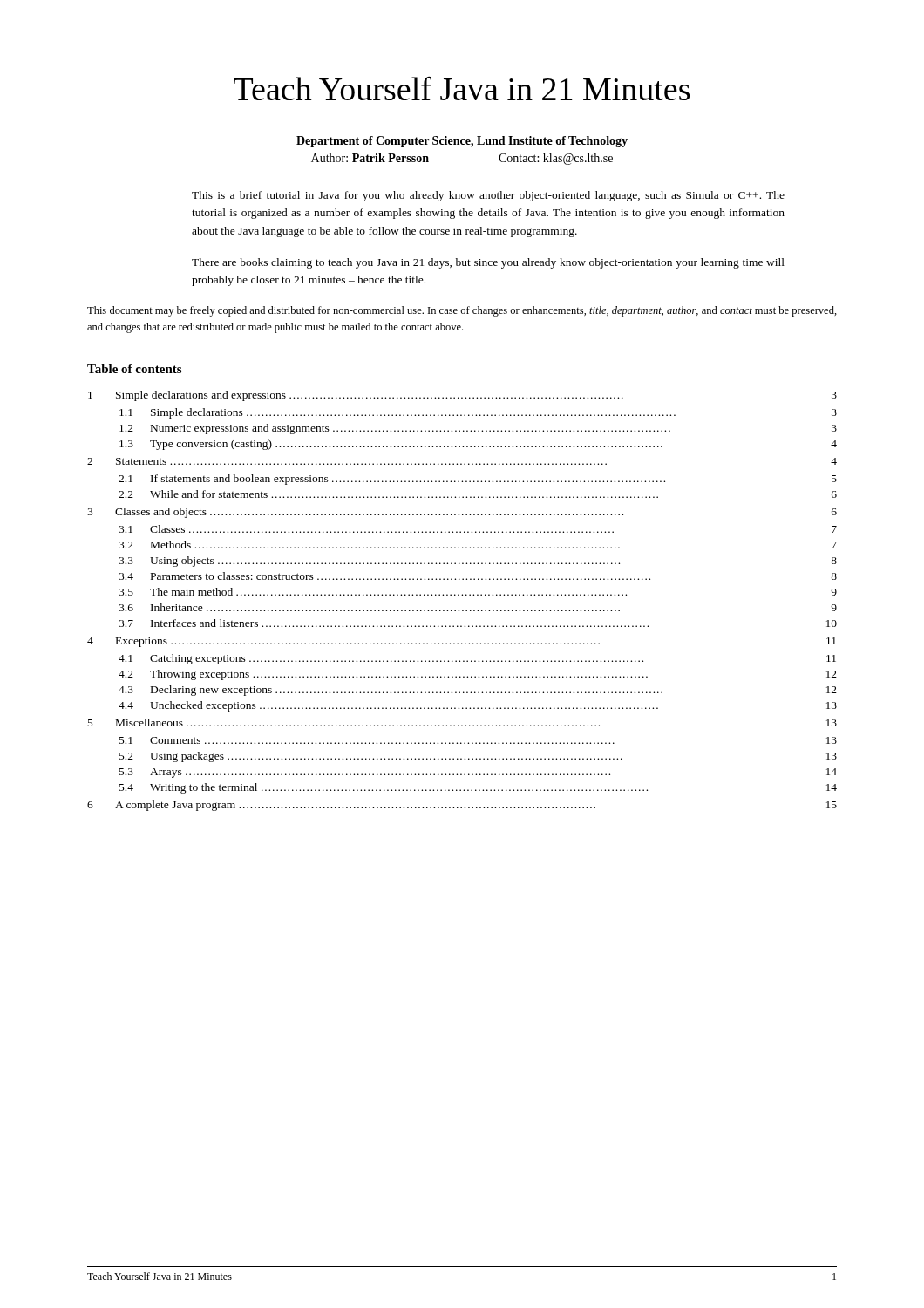Find "3.3 Using objects" on this page
This screenshot has height=1308, width=924.
tap(478, 560)
